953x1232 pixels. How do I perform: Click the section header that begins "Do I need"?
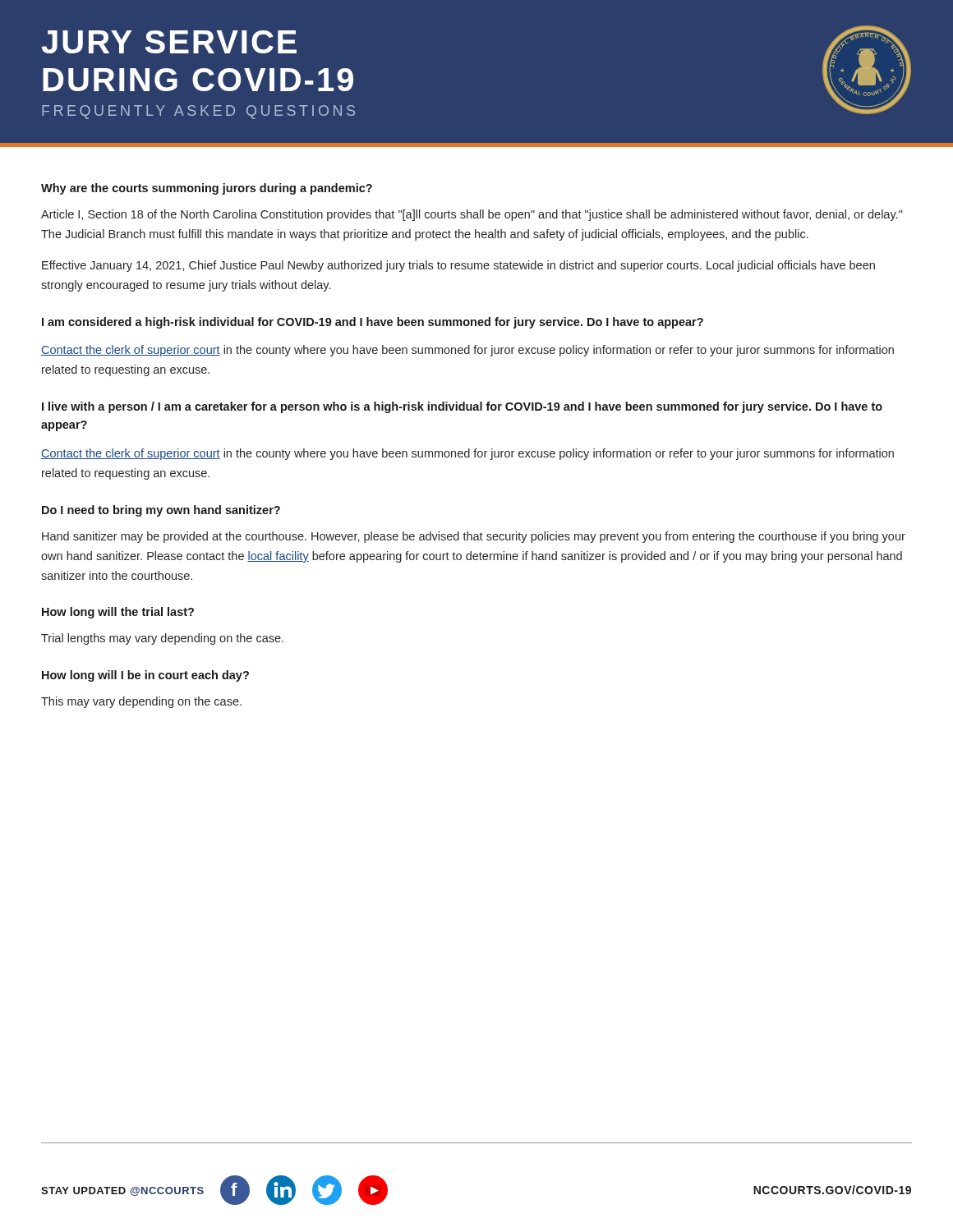click(x=161, y=510)
